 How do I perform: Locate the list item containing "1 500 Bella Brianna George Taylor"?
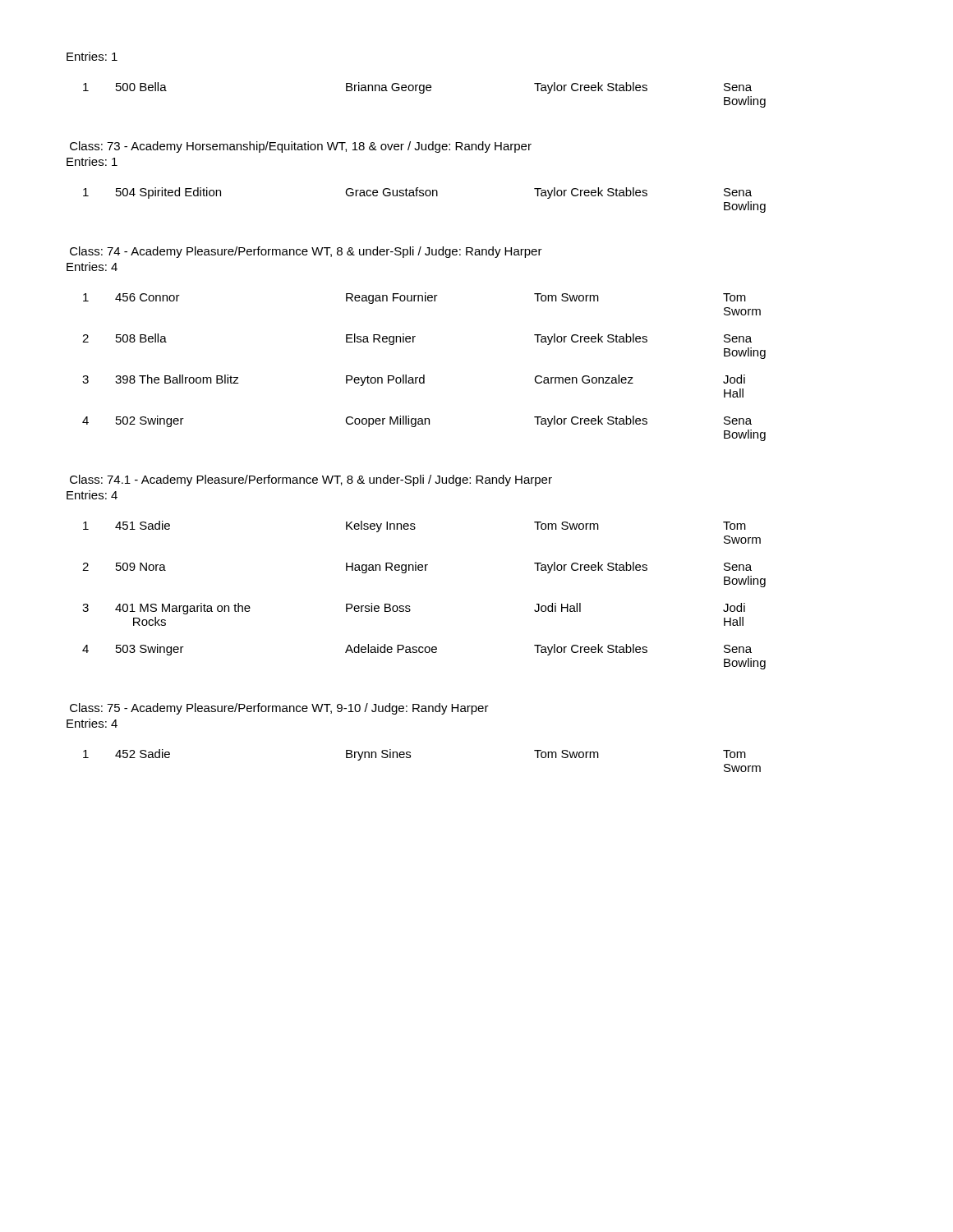click(x=417, y=88)
